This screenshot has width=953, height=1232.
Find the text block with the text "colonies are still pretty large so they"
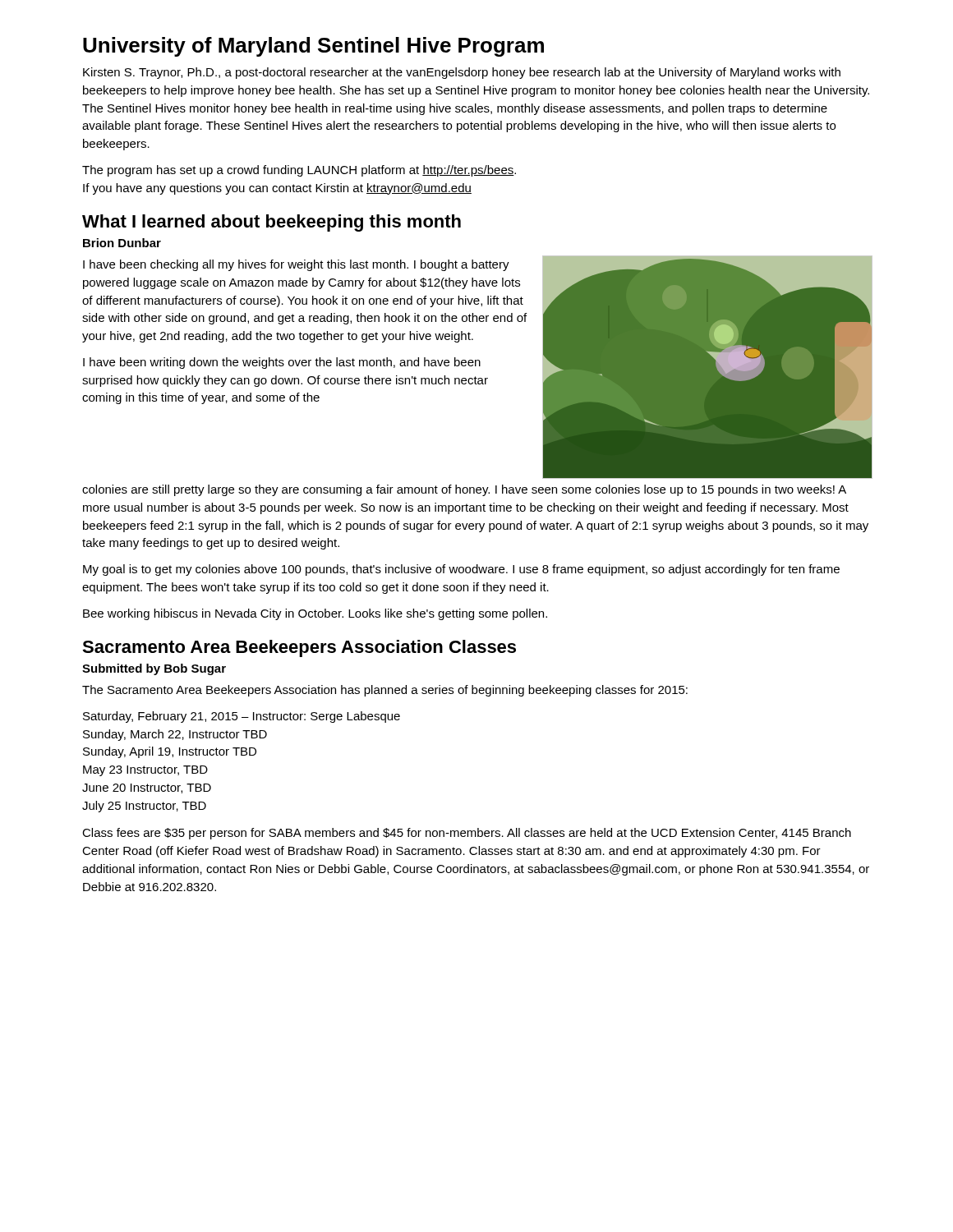(476, 516)
